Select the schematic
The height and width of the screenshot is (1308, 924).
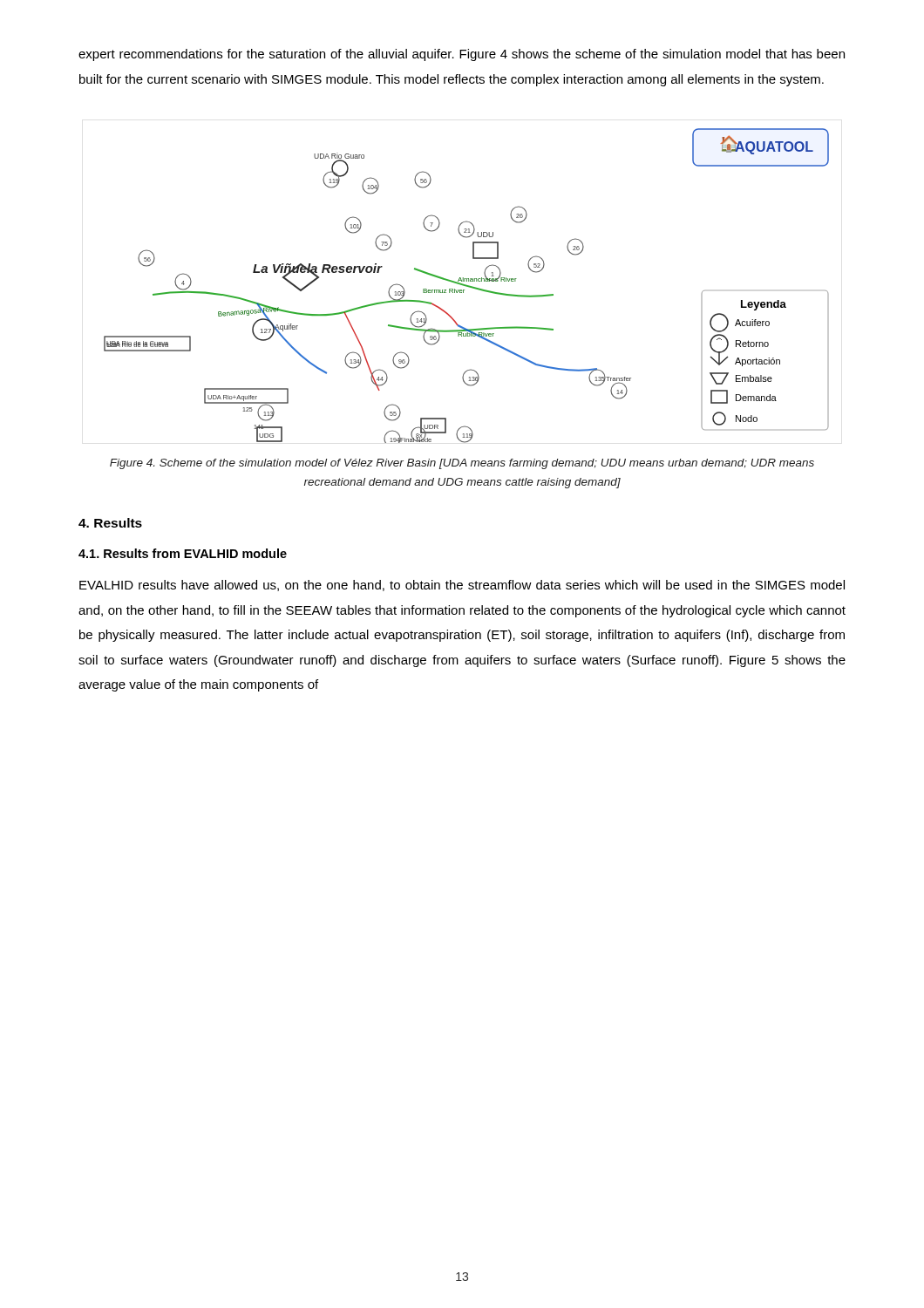(462, 283)
